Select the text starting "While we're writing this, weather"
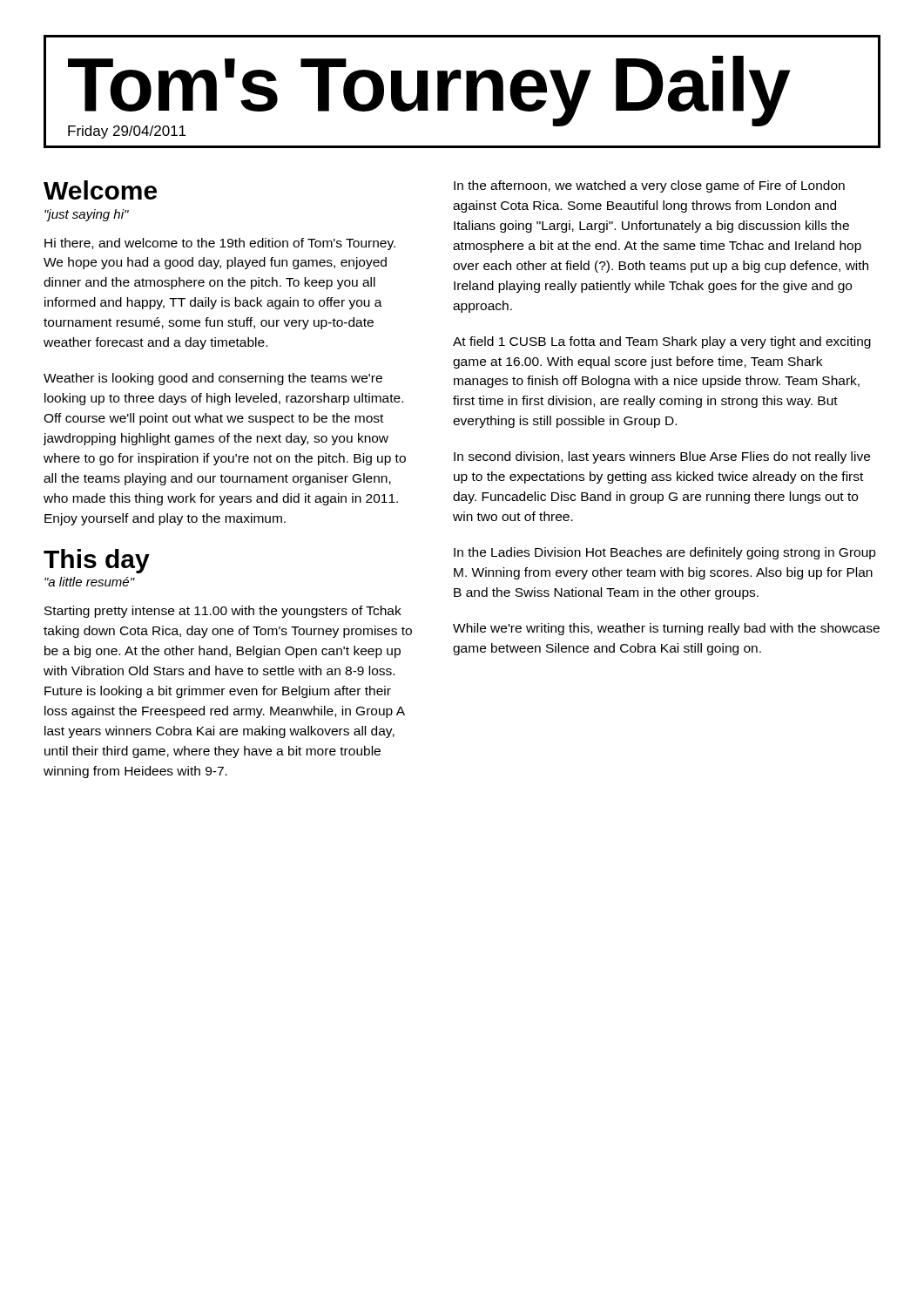 click(x=666, y=638)
